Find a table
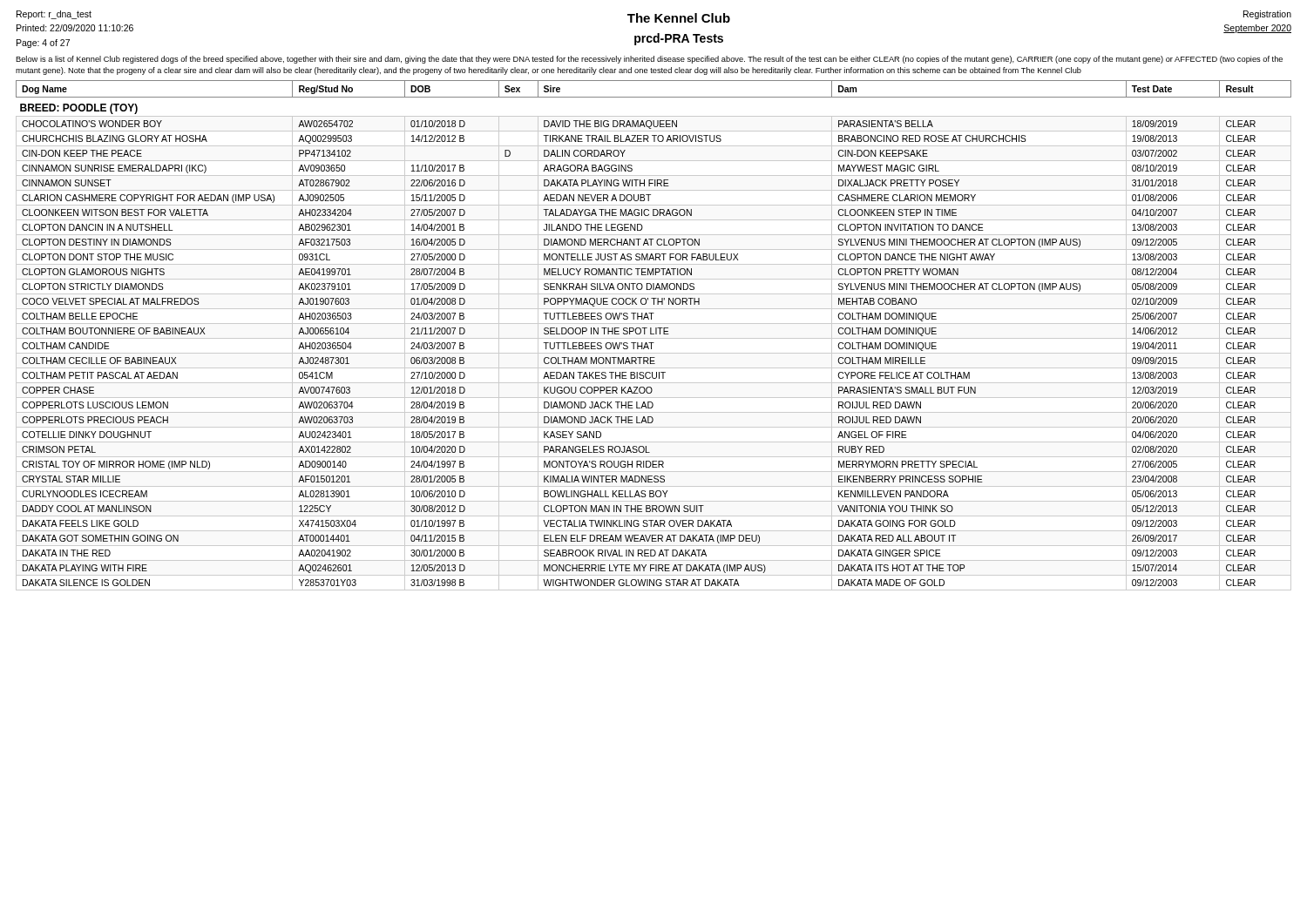This screenshot has width=1307, height=924. (x=654, y=336)
